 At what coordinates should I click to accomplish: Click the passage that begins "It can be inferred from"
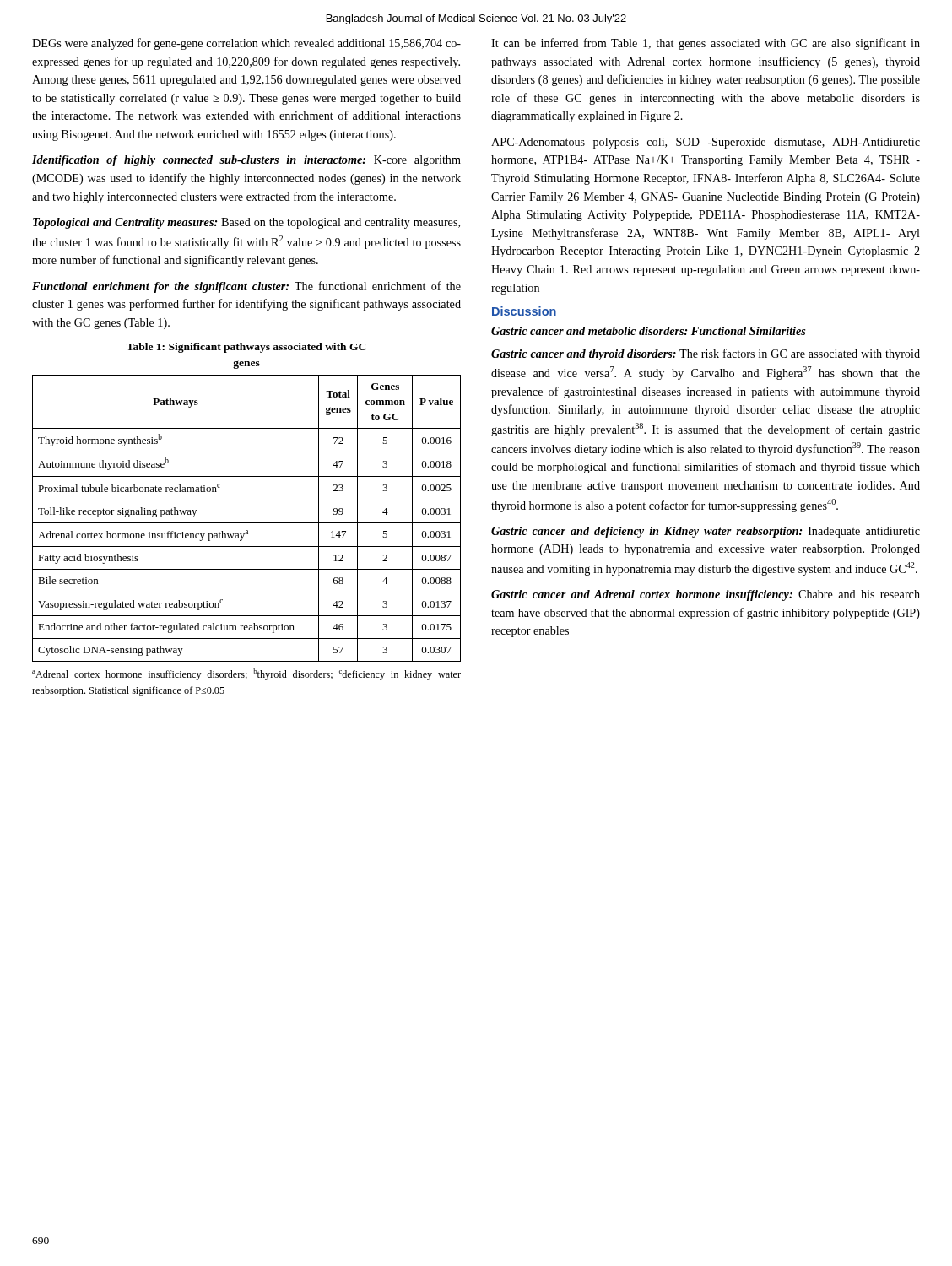click(x=706, y=80)
